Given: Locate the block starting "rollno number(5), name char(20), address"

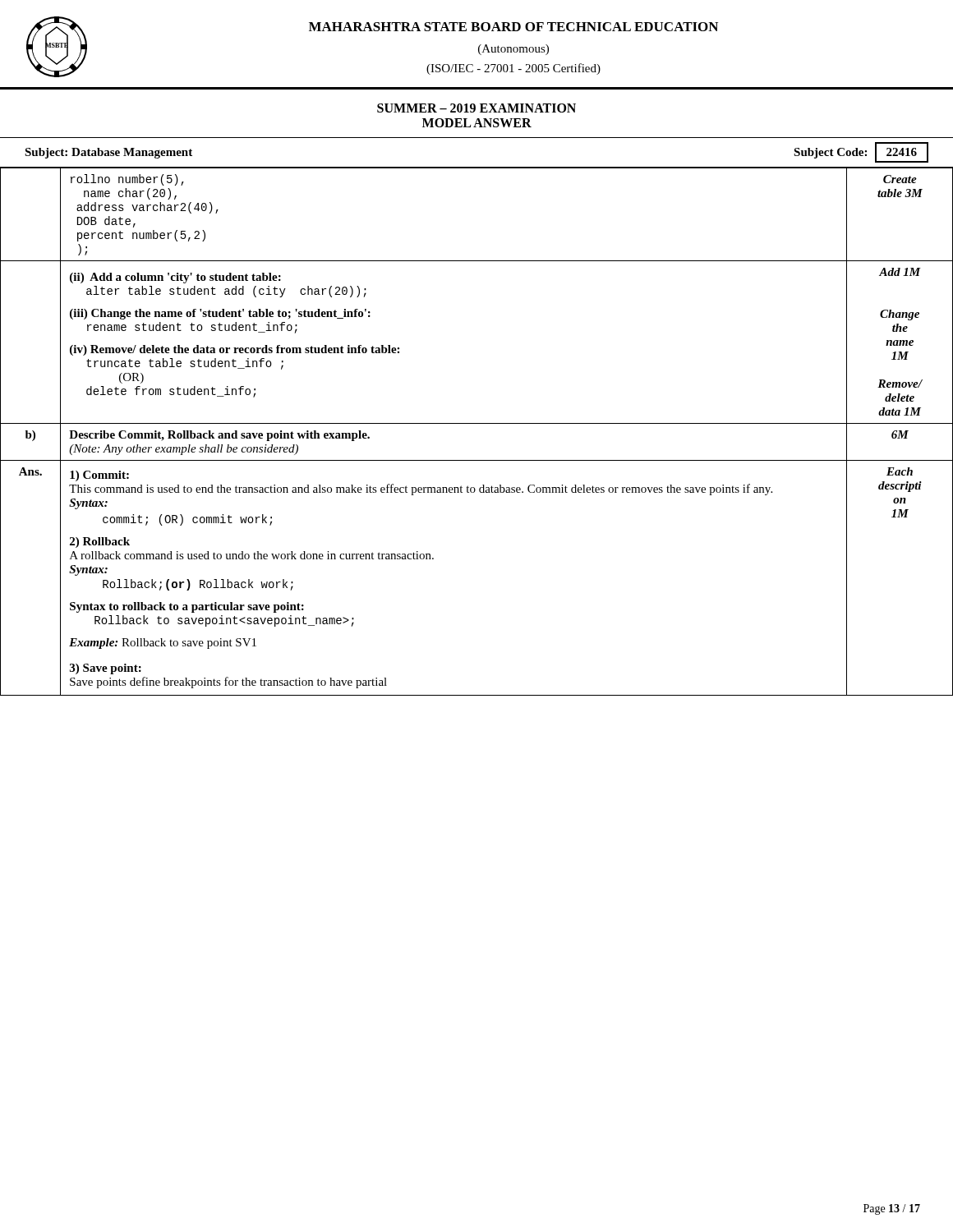Looking at the screenshot, I should (145, 215).
